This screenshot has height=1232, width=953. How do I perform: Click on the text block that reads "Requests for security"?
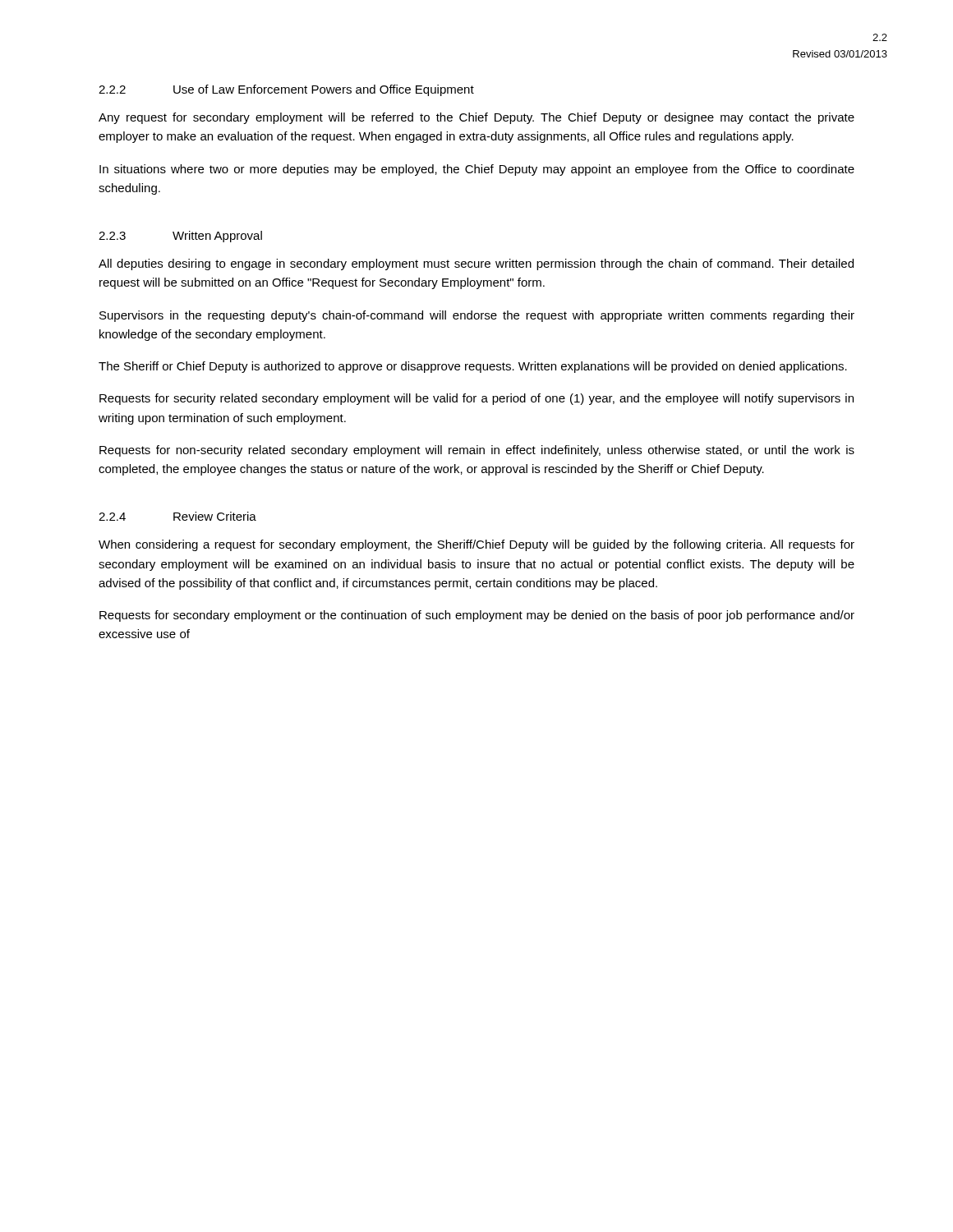[476, 408]
